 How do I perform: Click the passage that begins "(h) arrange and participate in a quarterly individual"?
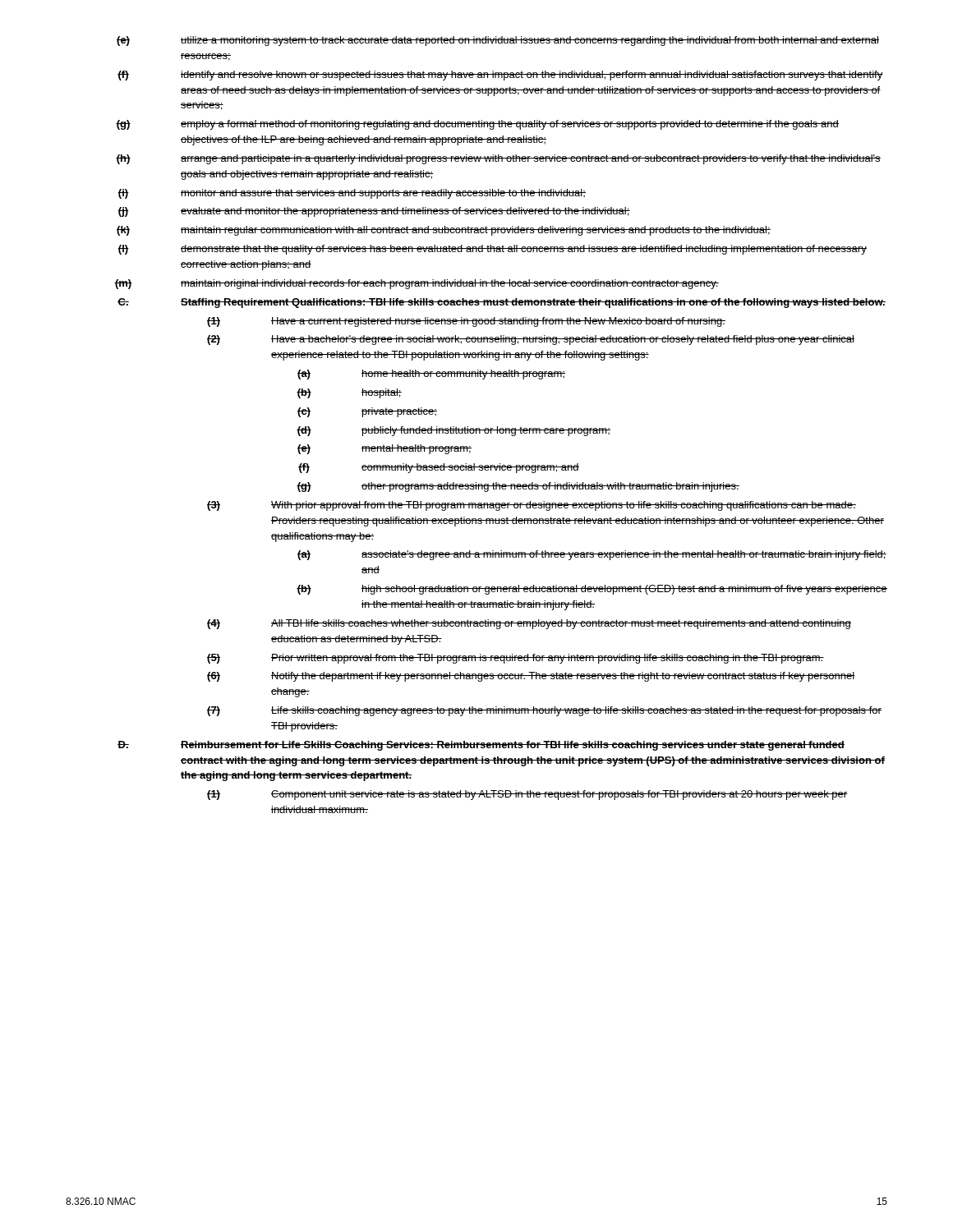[476, 167]
